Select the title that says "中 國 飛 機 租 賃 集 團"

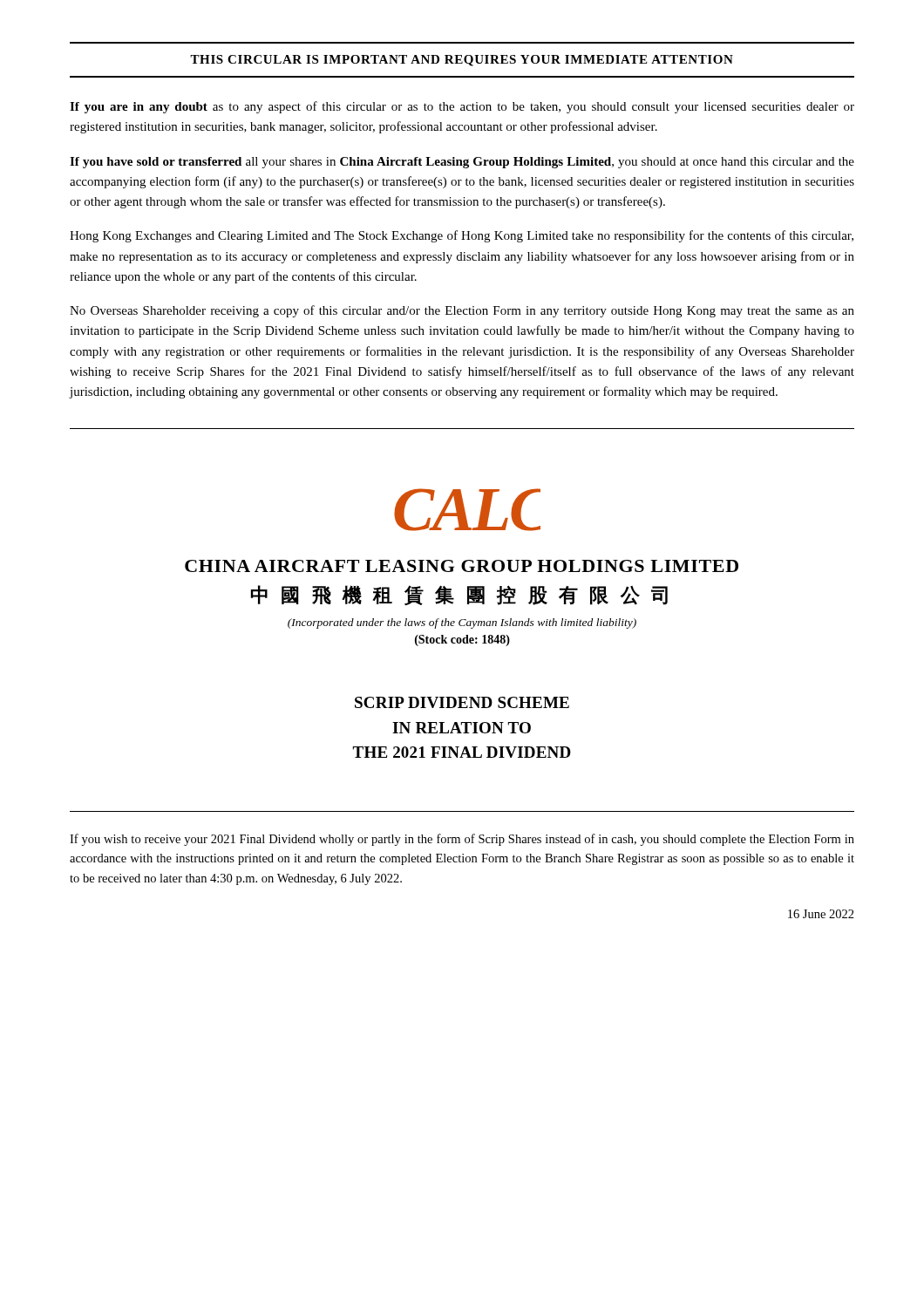click(462, 595)
